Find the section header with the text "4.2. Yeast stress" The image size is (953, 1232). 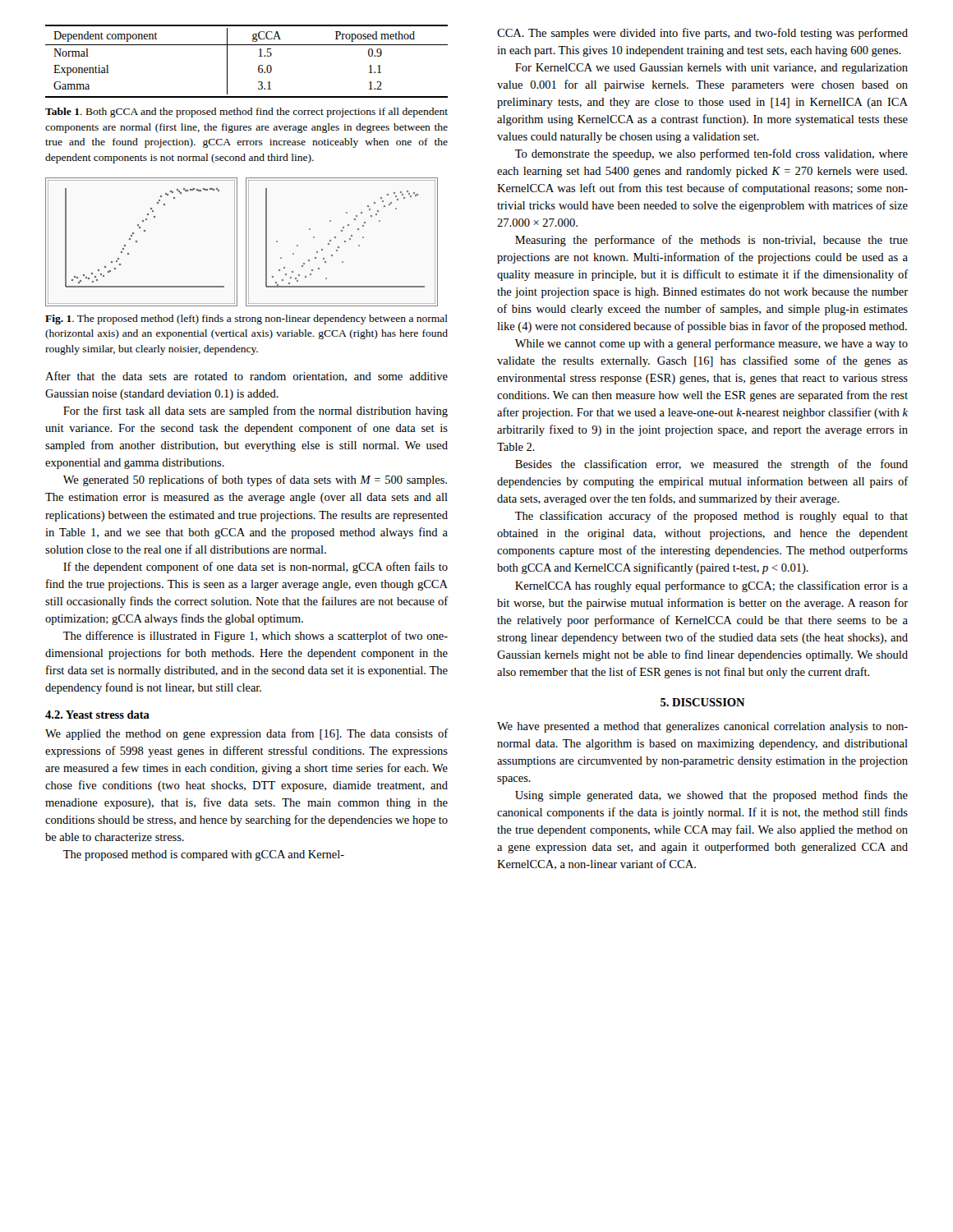point(97,714)
